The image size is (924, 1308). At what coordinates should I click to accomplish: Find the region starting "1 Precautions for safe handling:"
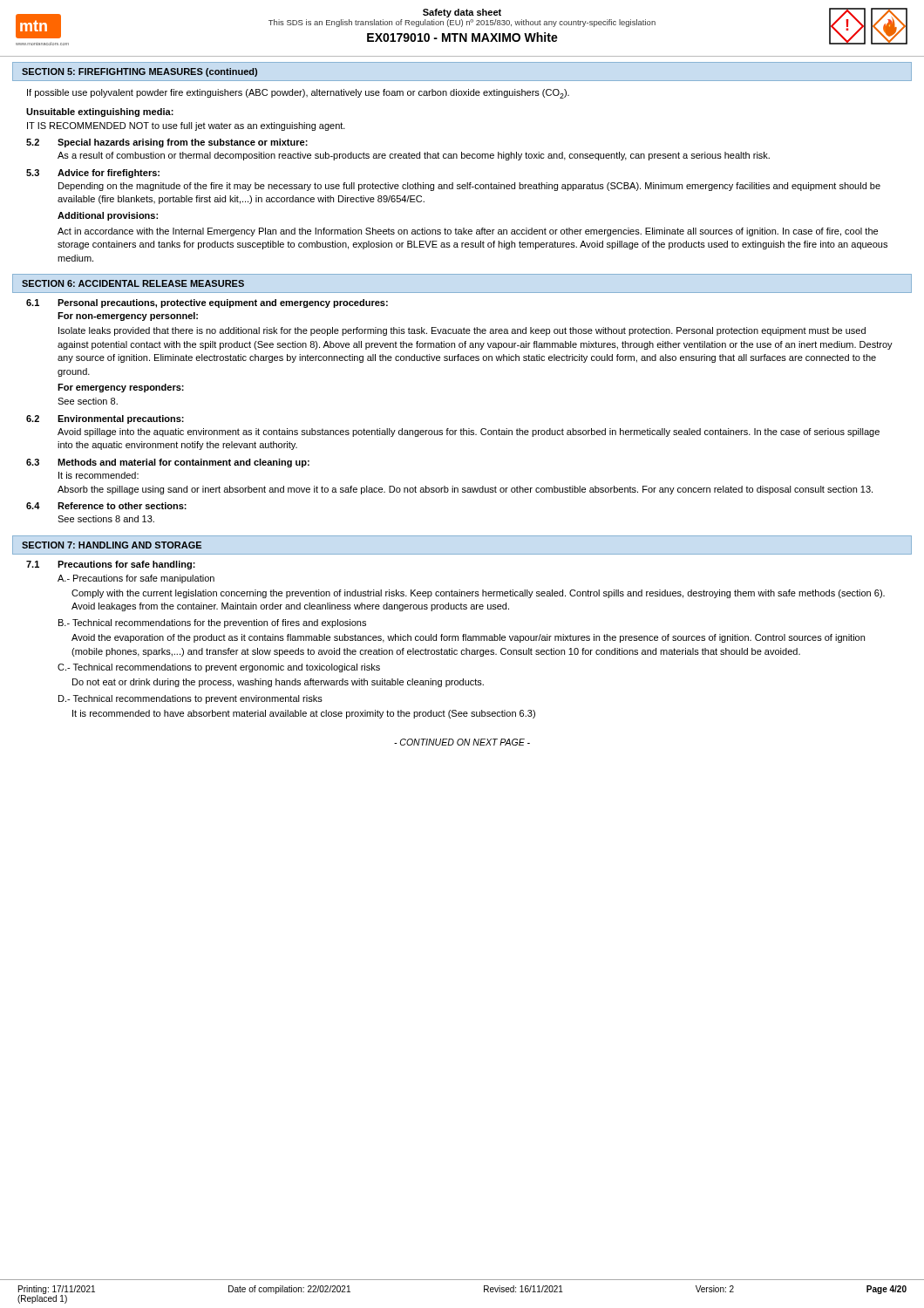111,564
